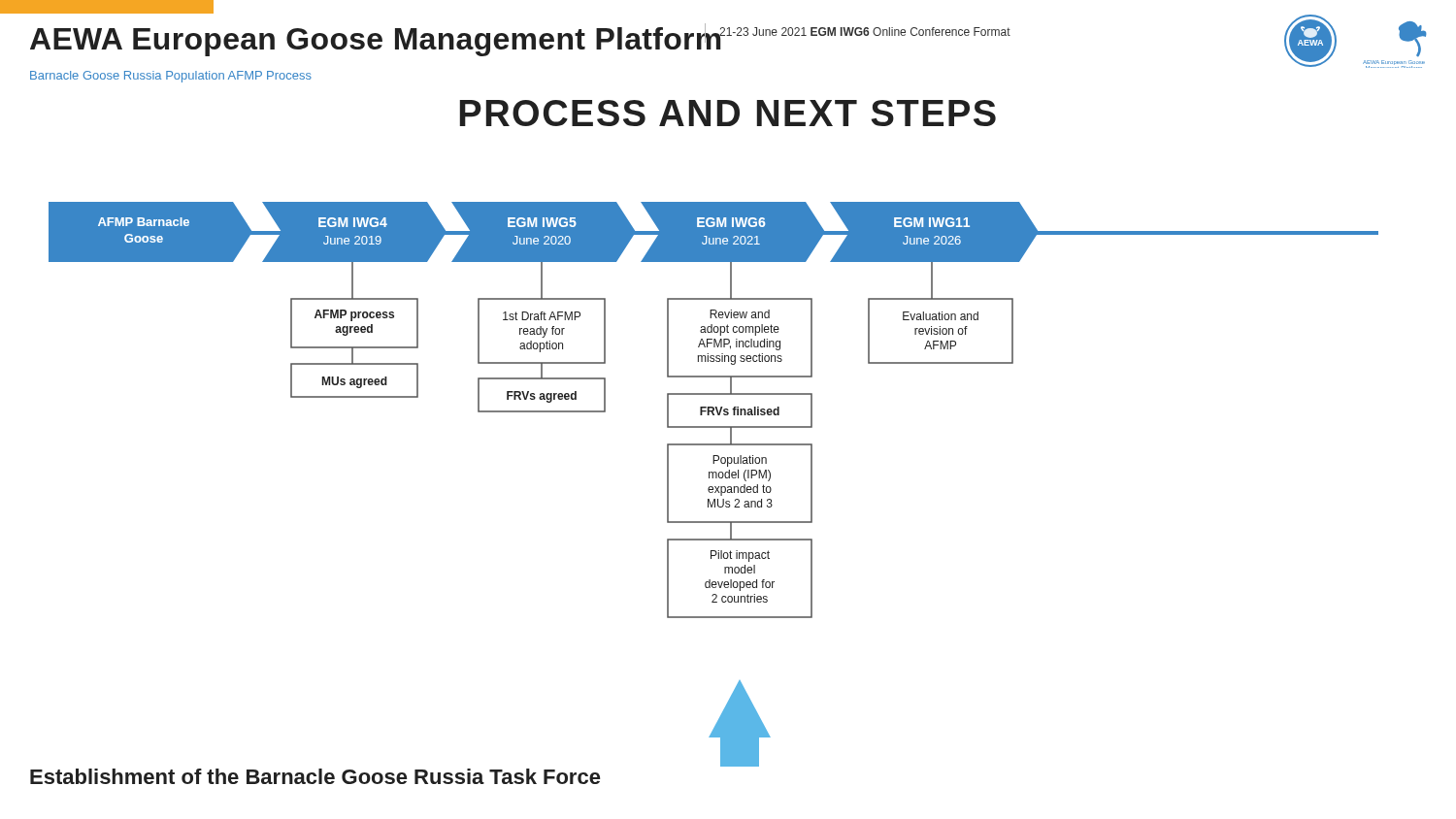
Task: Select the element starting "Establishment of the"
Action: coord(315,777)
